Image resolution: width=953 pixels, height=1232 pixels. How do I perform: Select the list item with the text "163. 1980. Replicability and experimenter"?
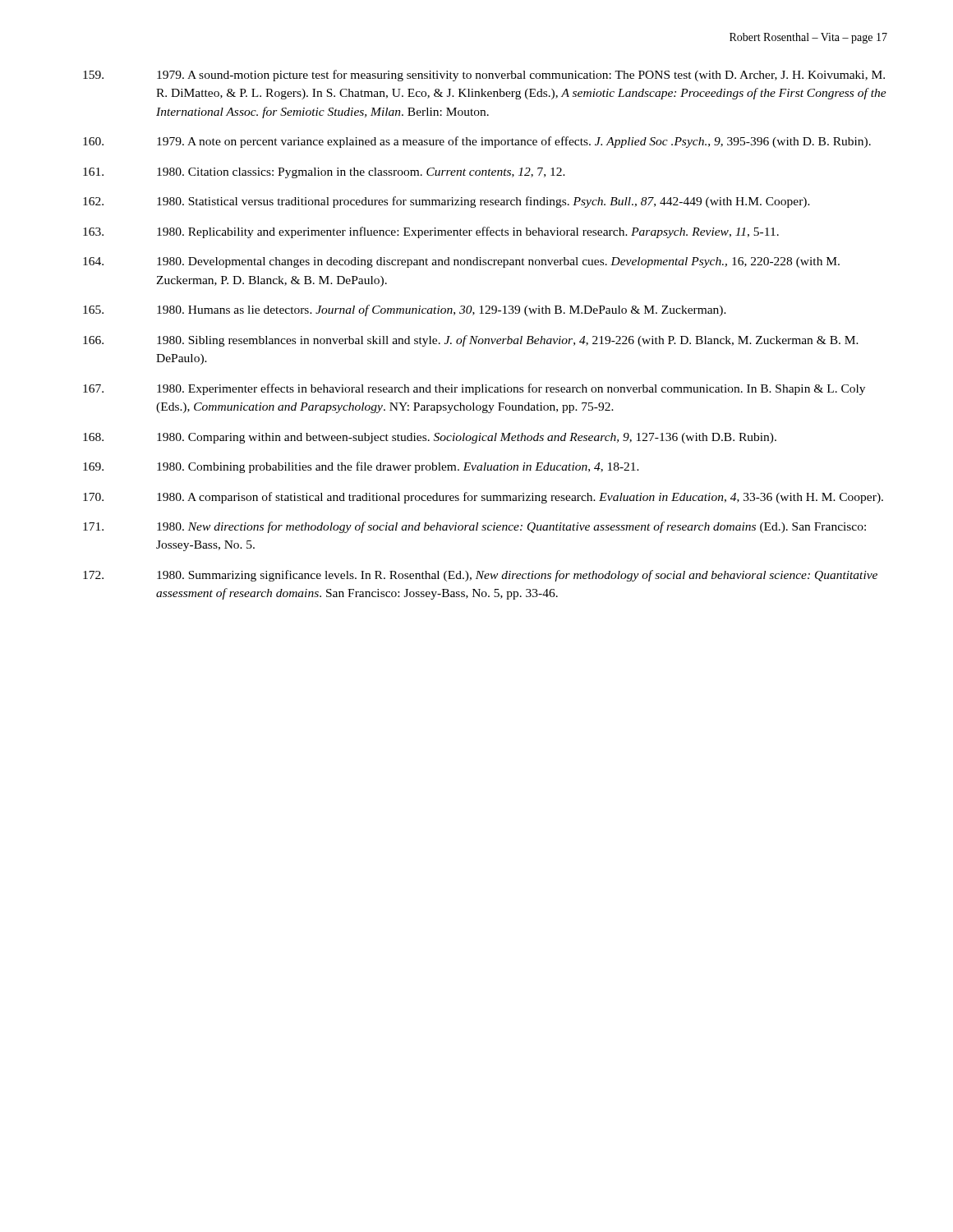click(485, 232)
